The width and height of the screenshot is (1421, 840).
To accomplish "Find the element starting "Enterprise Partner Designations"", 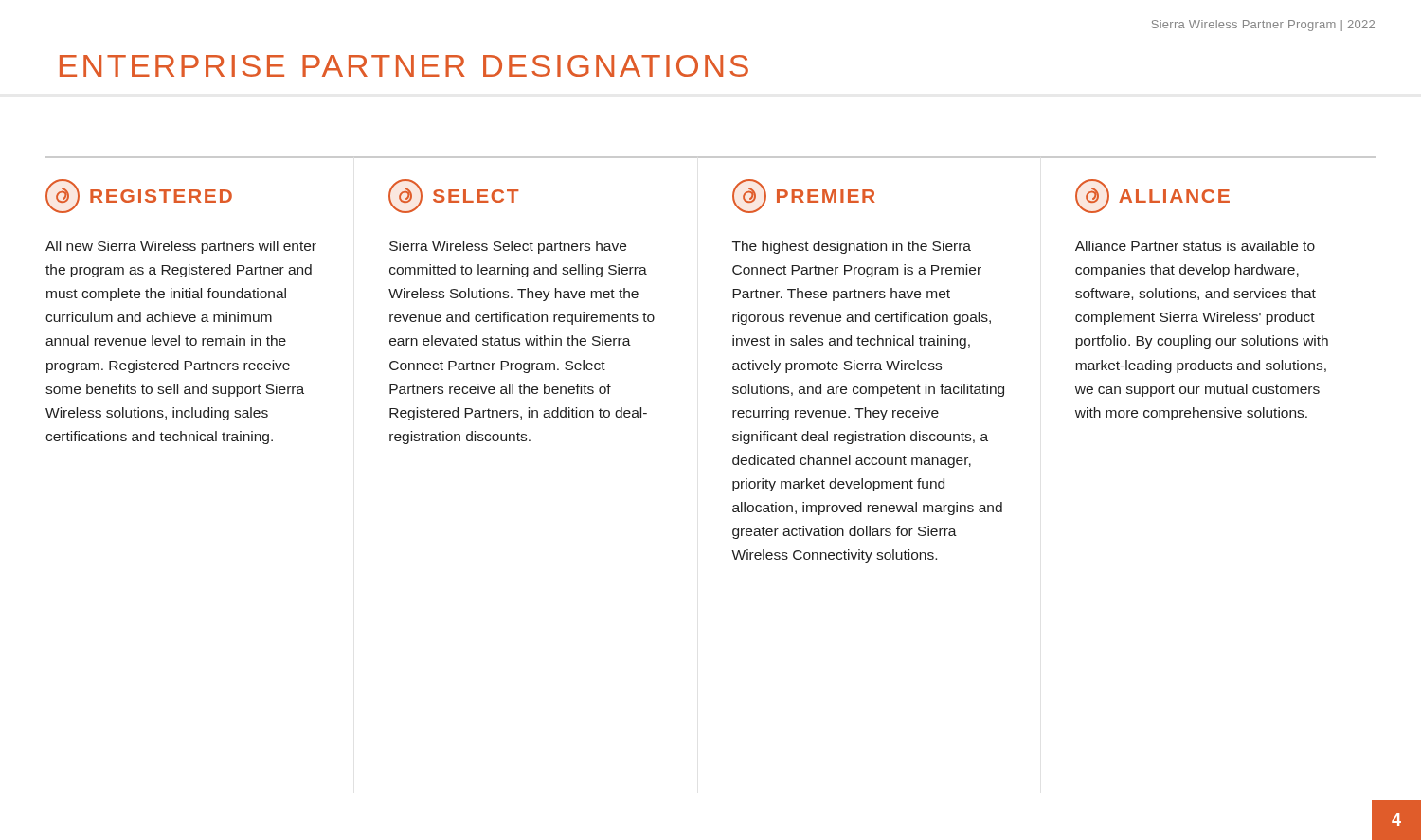I will point(710,60).
